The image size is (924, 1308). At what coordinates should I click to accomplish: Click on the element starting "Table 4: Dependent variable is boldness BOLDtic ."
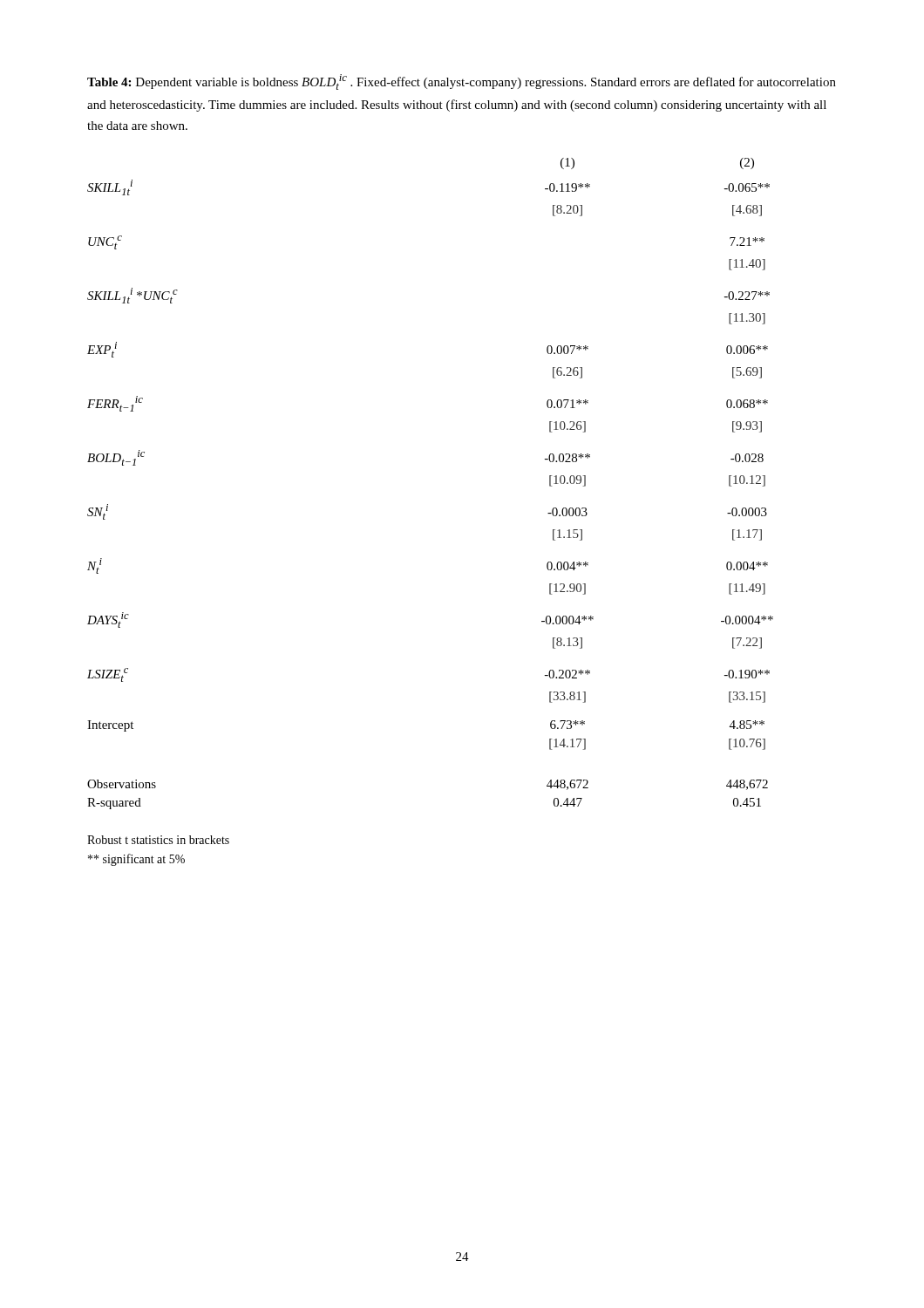(462, 102)
